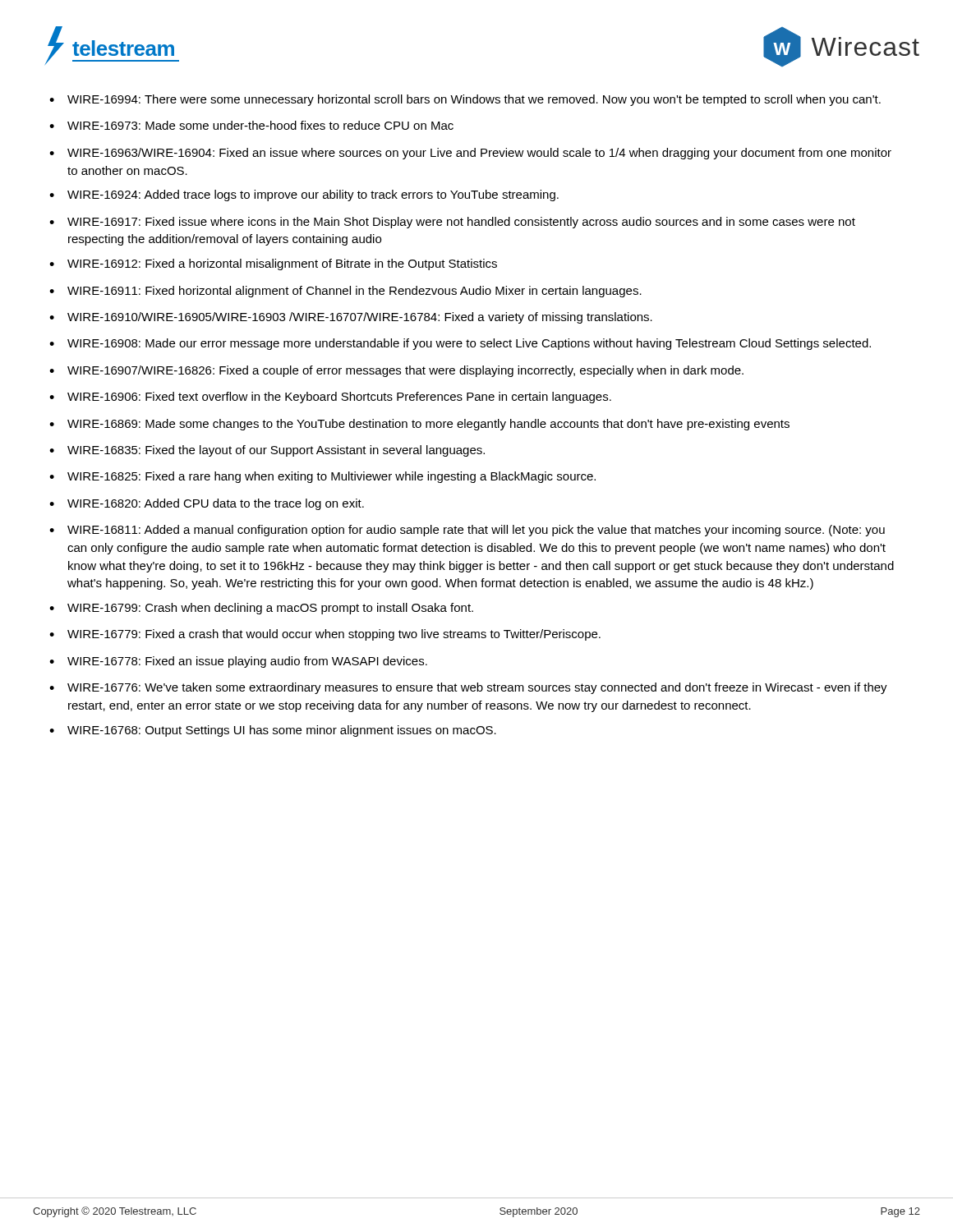
Task: Click on the text starting "• WIRE-16768: Output"
Action: pyautogui.click(x=476, y=731)
